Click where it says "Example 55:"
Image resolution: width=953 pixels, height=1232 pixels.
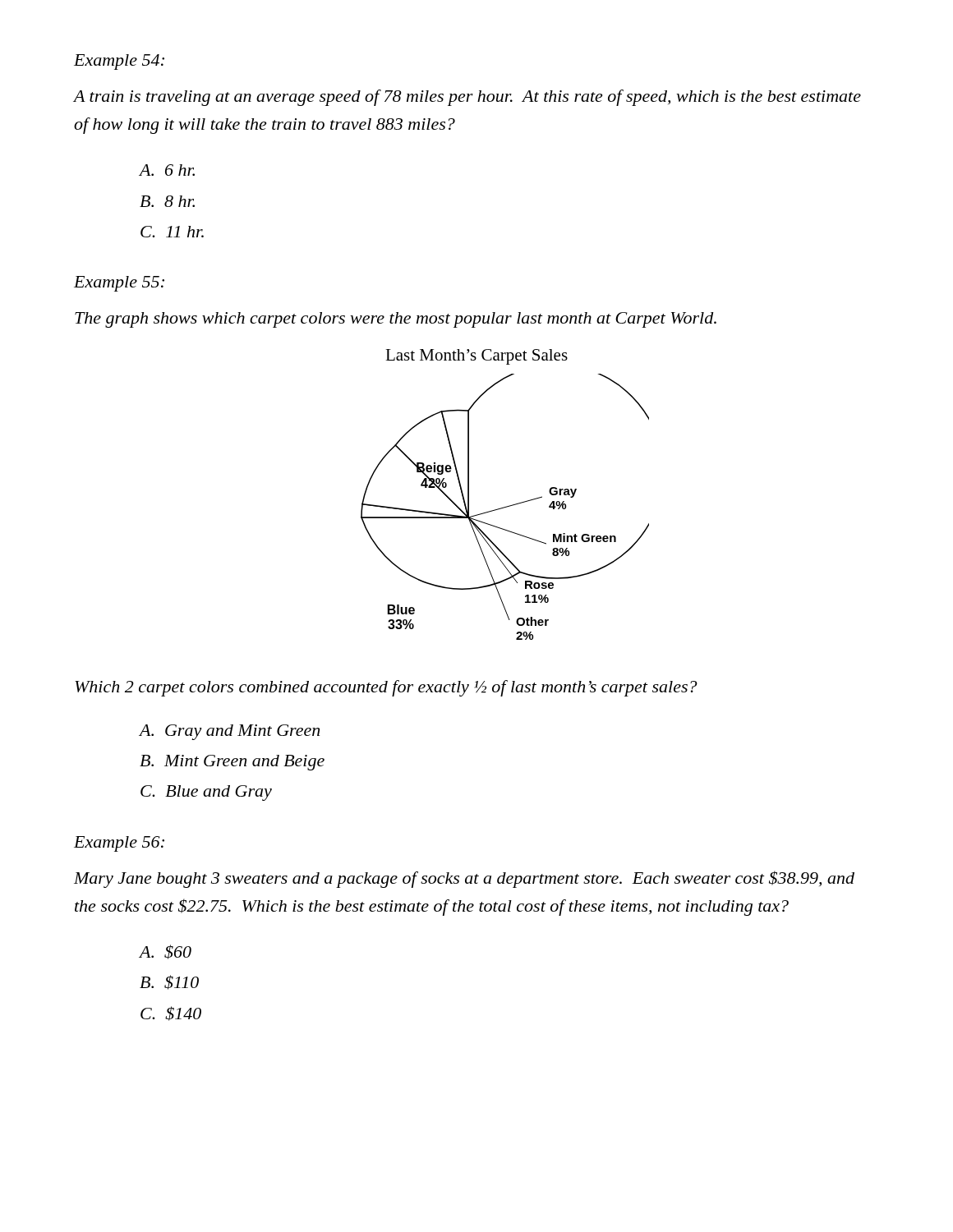[120, 282]
